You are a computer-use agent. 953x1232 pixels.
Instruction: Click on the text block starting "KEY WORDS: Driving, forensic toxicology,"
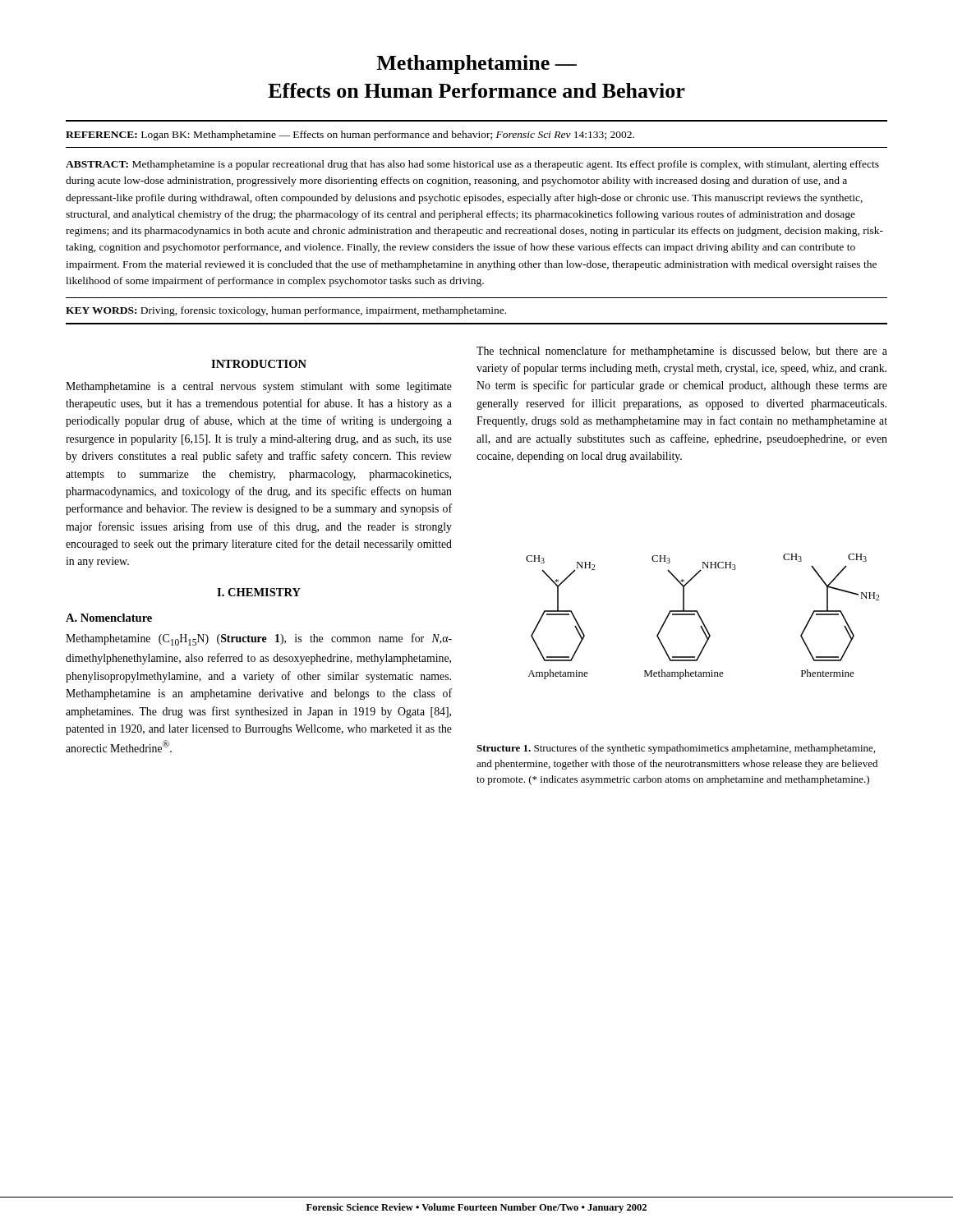point(286,310)
